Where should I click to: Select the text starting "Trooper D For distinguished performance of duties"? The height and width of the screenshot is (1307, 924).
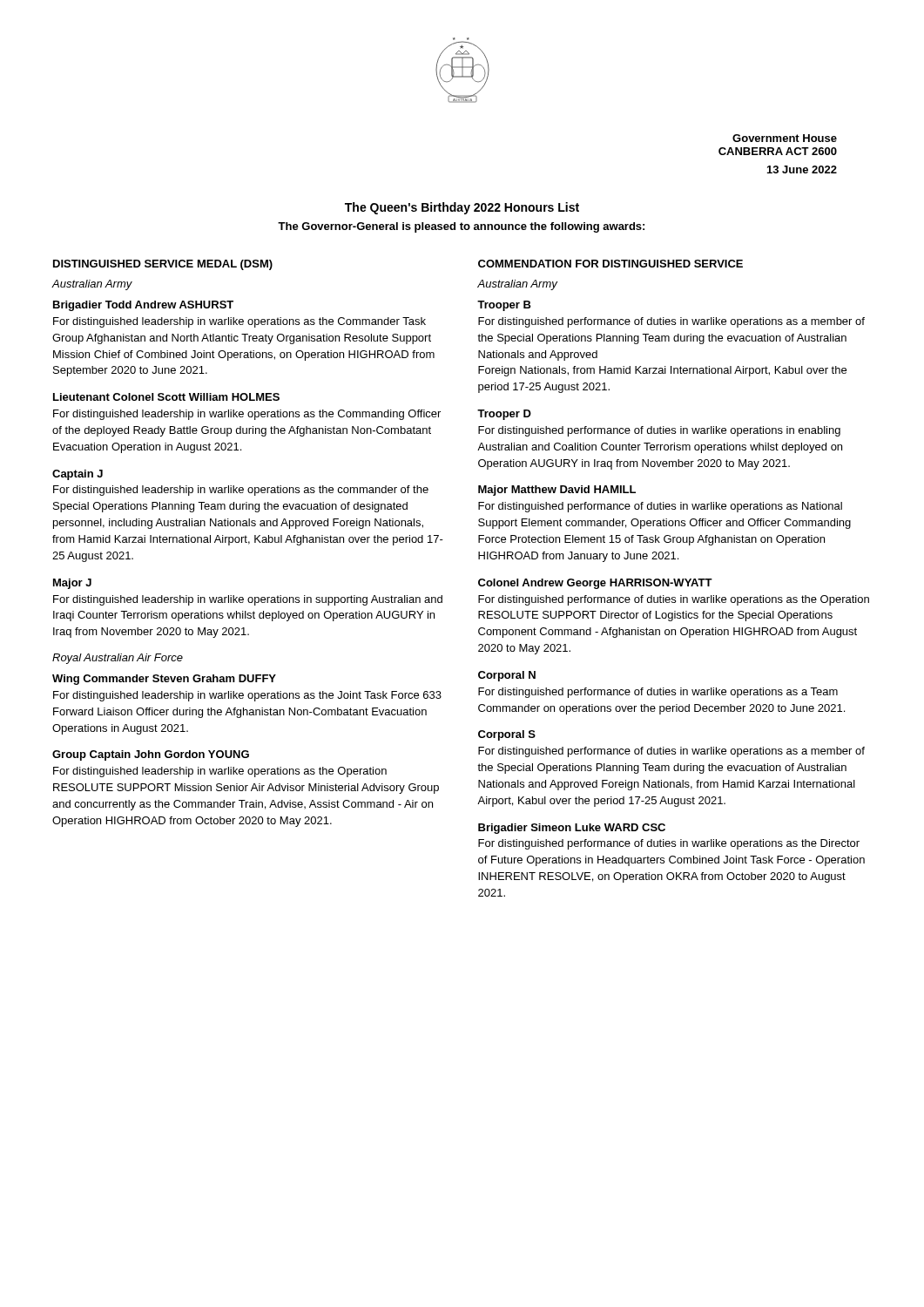(660, 438)
